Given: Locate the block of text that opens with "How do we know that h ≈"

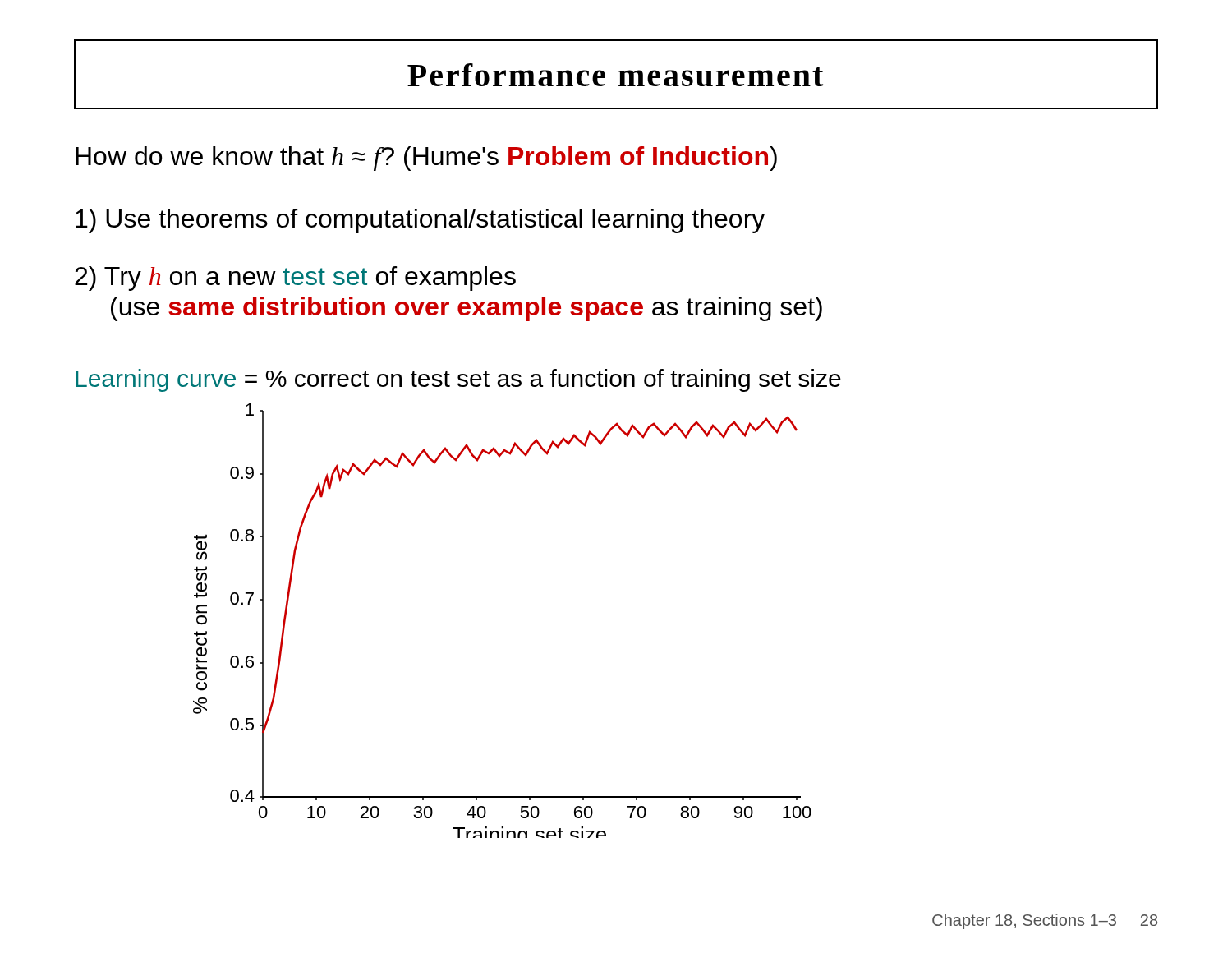Looking at the screenshot, I should coord(426,156).
